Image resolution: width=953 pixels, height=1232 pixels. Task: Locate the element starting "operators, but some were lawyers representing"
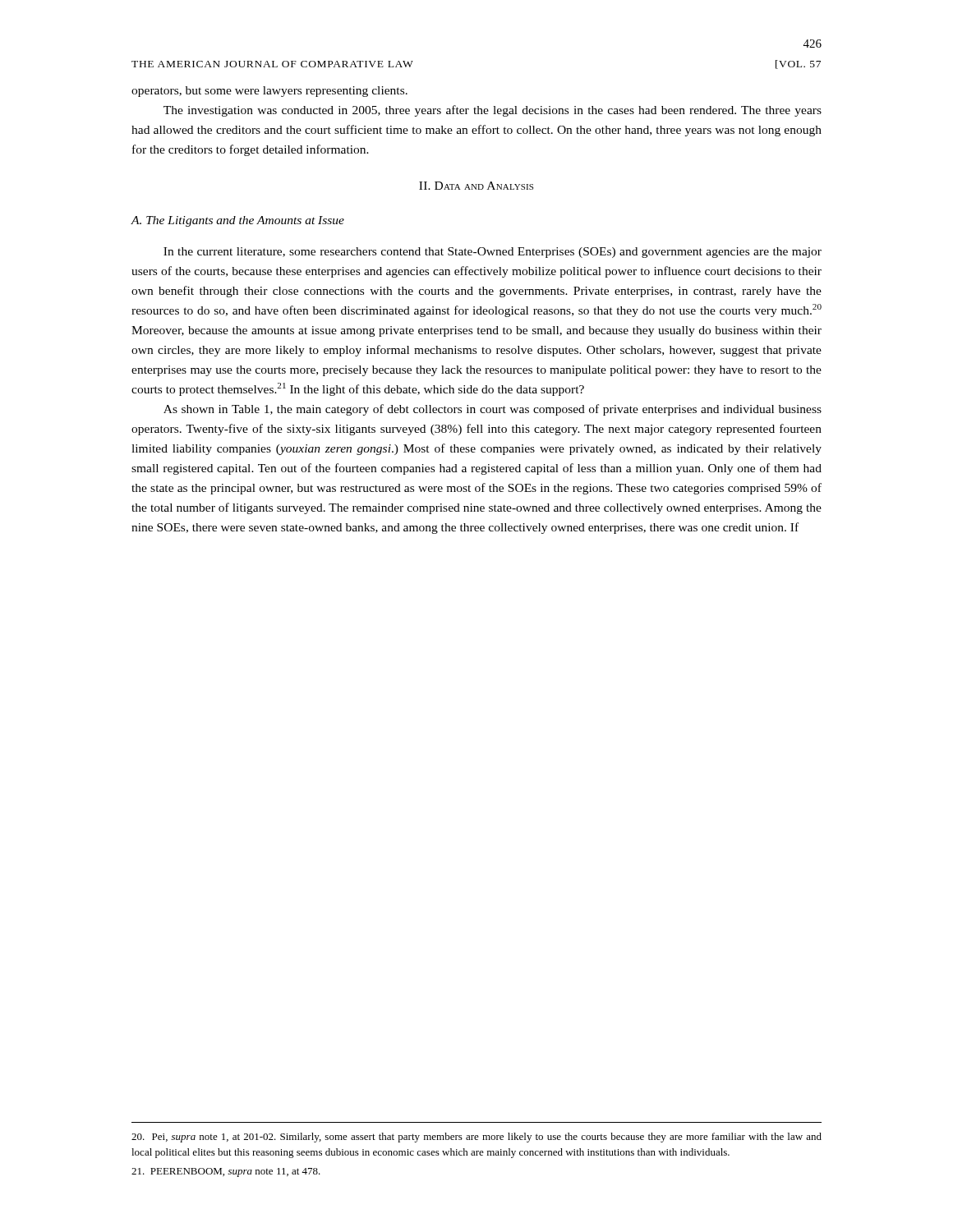click(x=476, y=120)
